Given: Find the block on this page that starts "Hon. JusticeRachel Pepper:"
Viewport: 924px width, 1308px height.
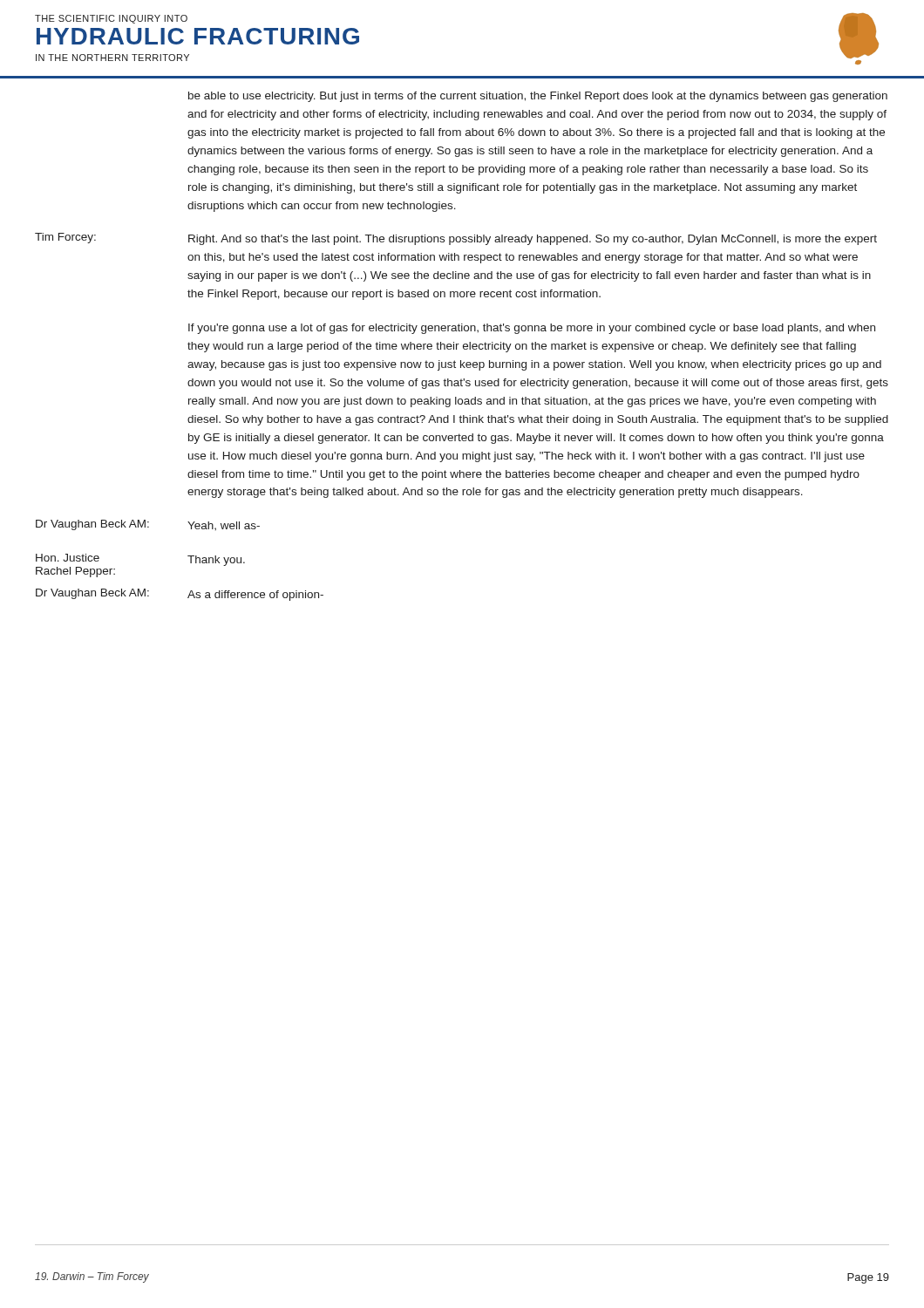Looking at the screenshot, I should 70,567.
